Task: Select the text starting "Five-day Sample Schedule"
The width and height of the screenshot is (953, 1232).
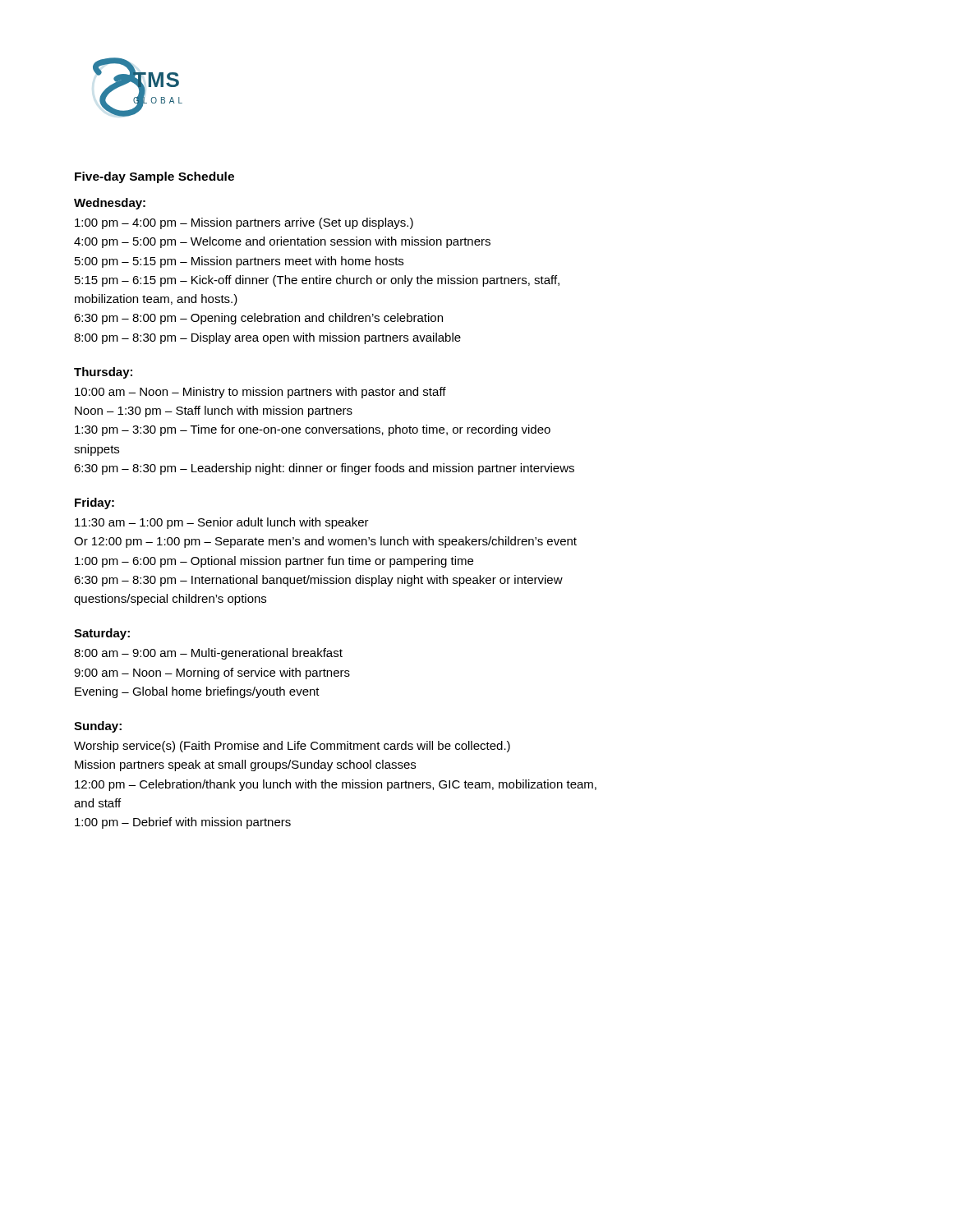Action: (x=154, y=176)
